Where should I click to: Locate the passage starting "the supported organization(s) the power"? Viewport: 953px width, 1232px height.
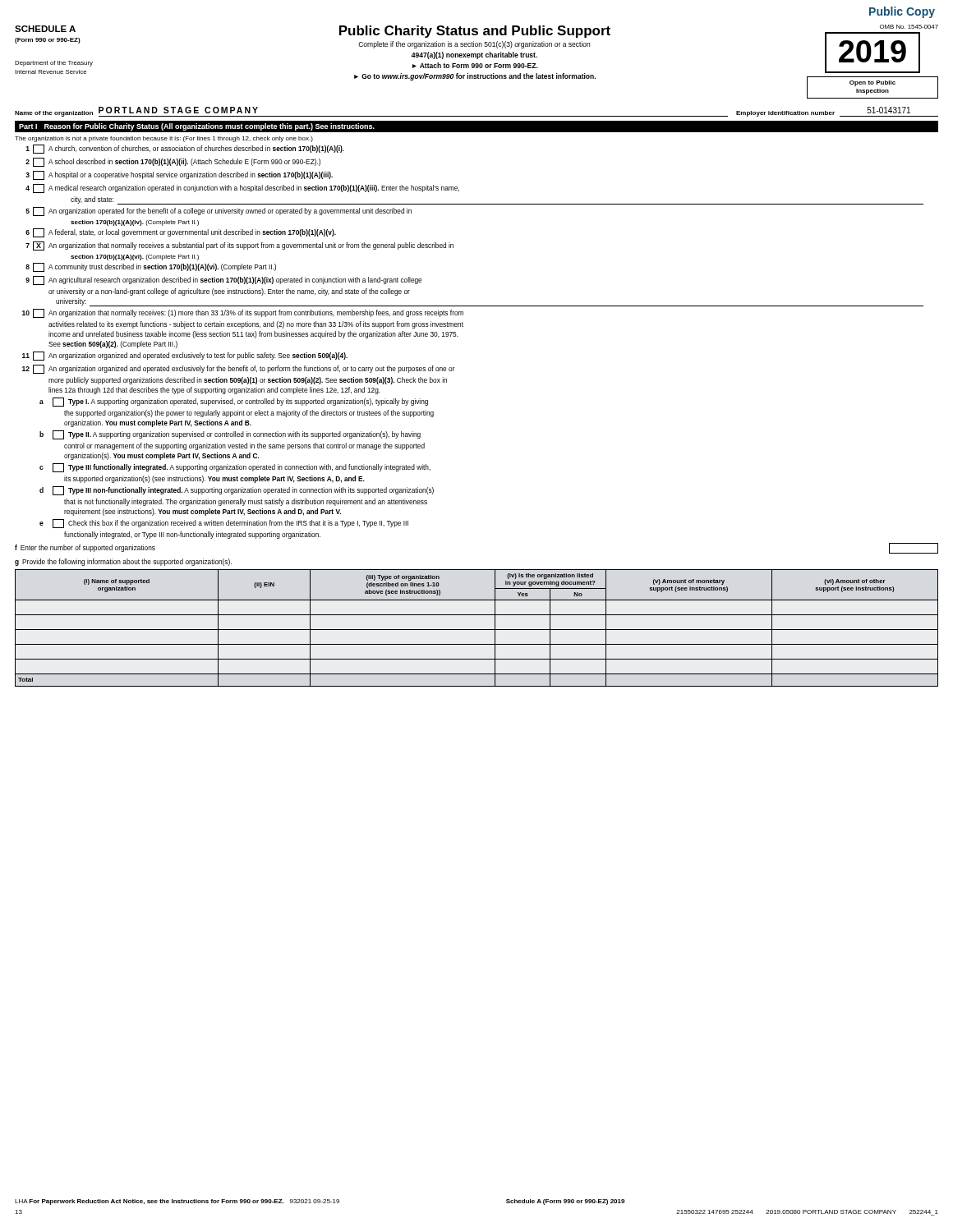(x=249, y=413)
